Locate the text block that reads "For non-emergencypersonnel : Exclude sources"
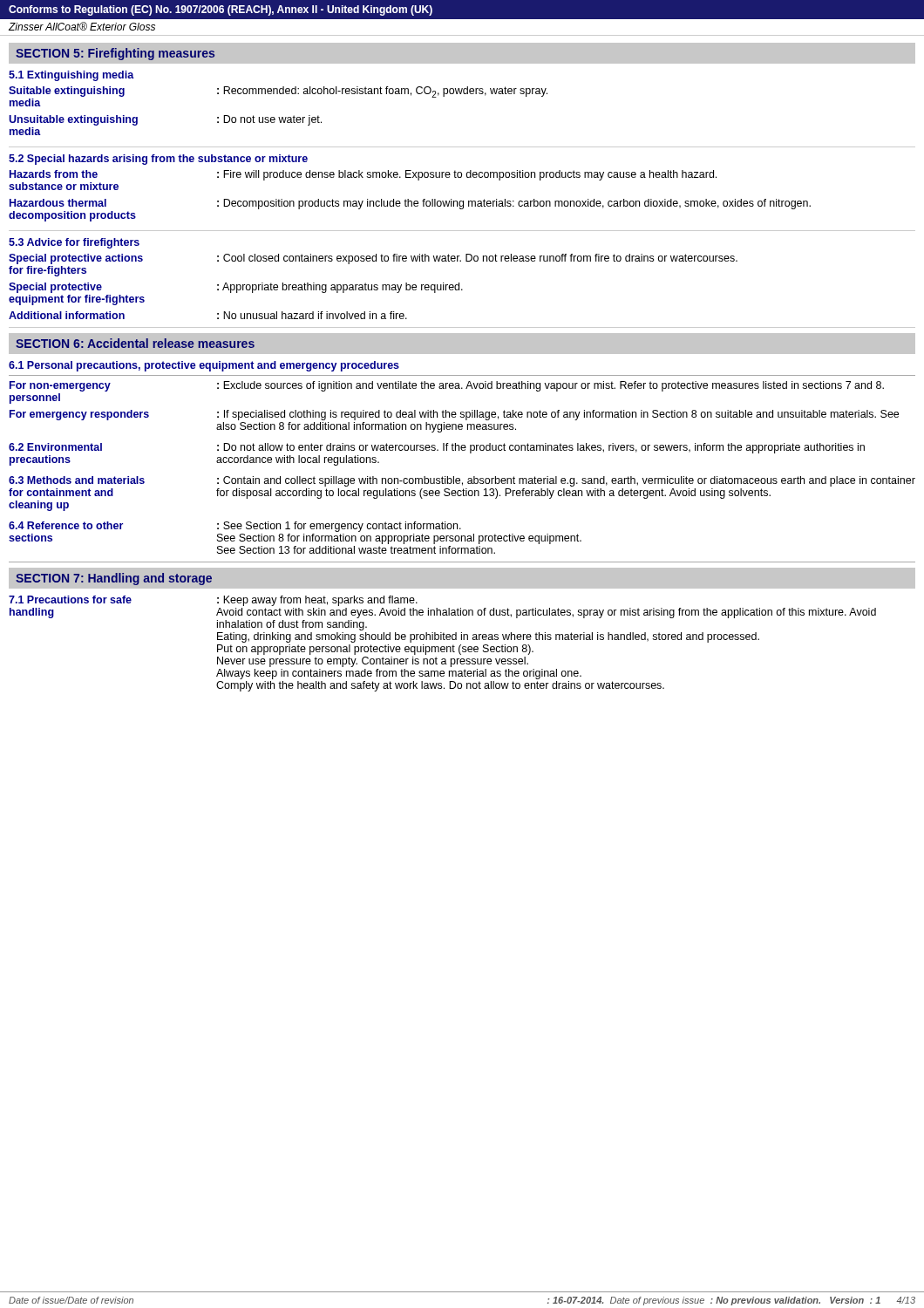The width and height of the screenshot is (924, 1308). click(462, 392)
